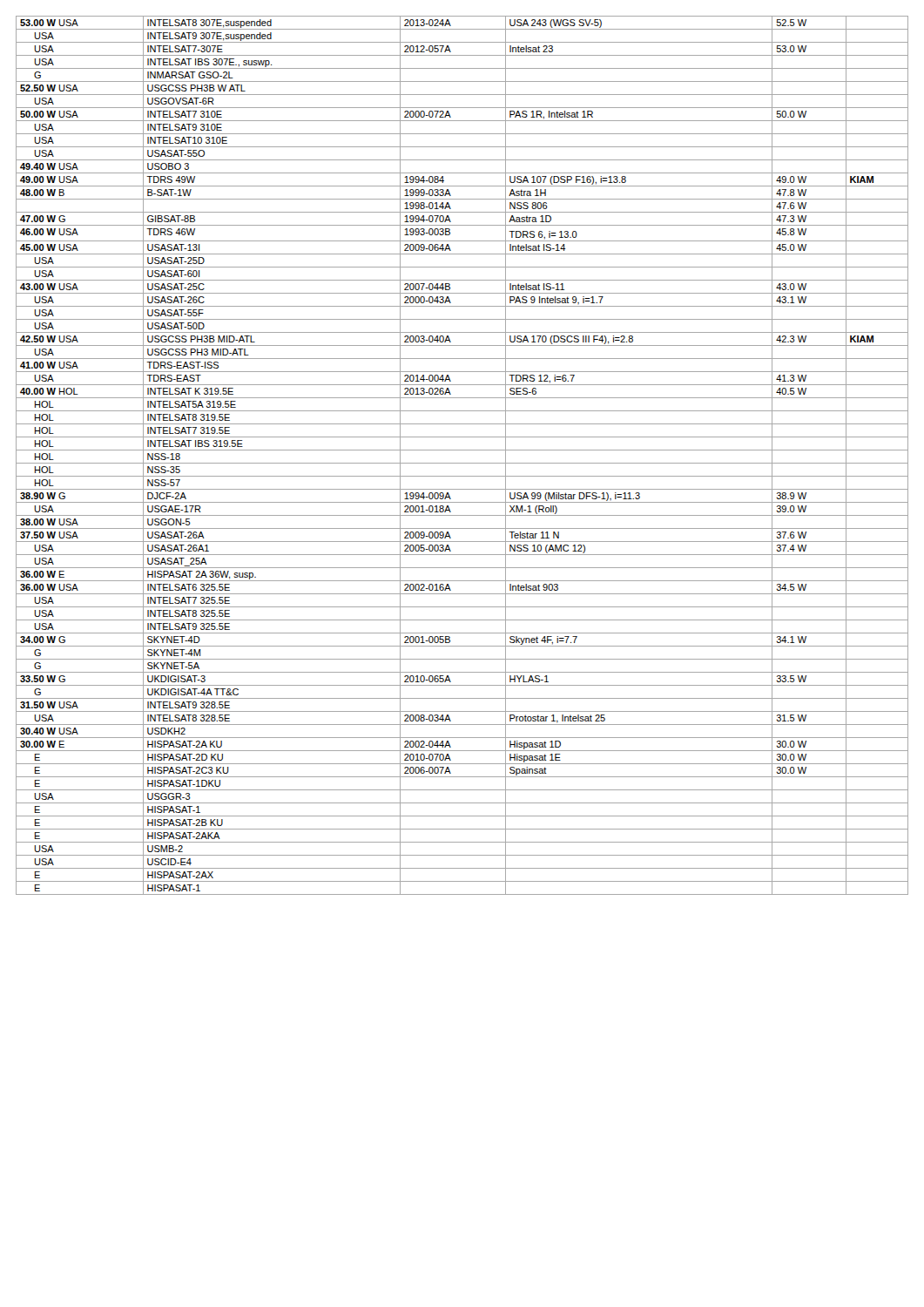Locate the table with the text "INTELSAT IBS 319.5E"
The height and width of the screenshot is (1307, 924).
tap(462, 455)
